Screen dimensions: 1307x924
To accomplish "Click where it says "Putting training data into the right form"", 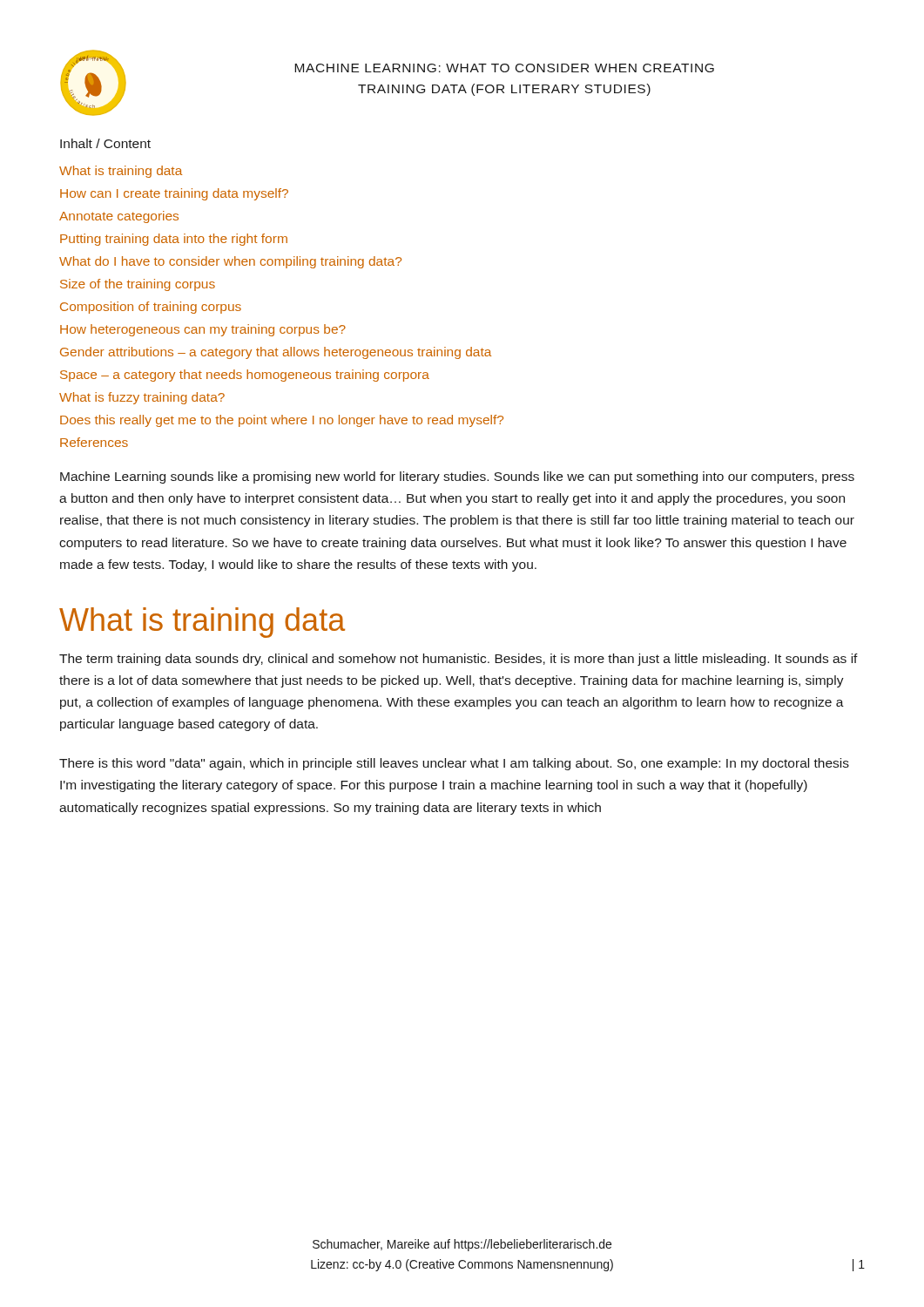I will (174, 238).
